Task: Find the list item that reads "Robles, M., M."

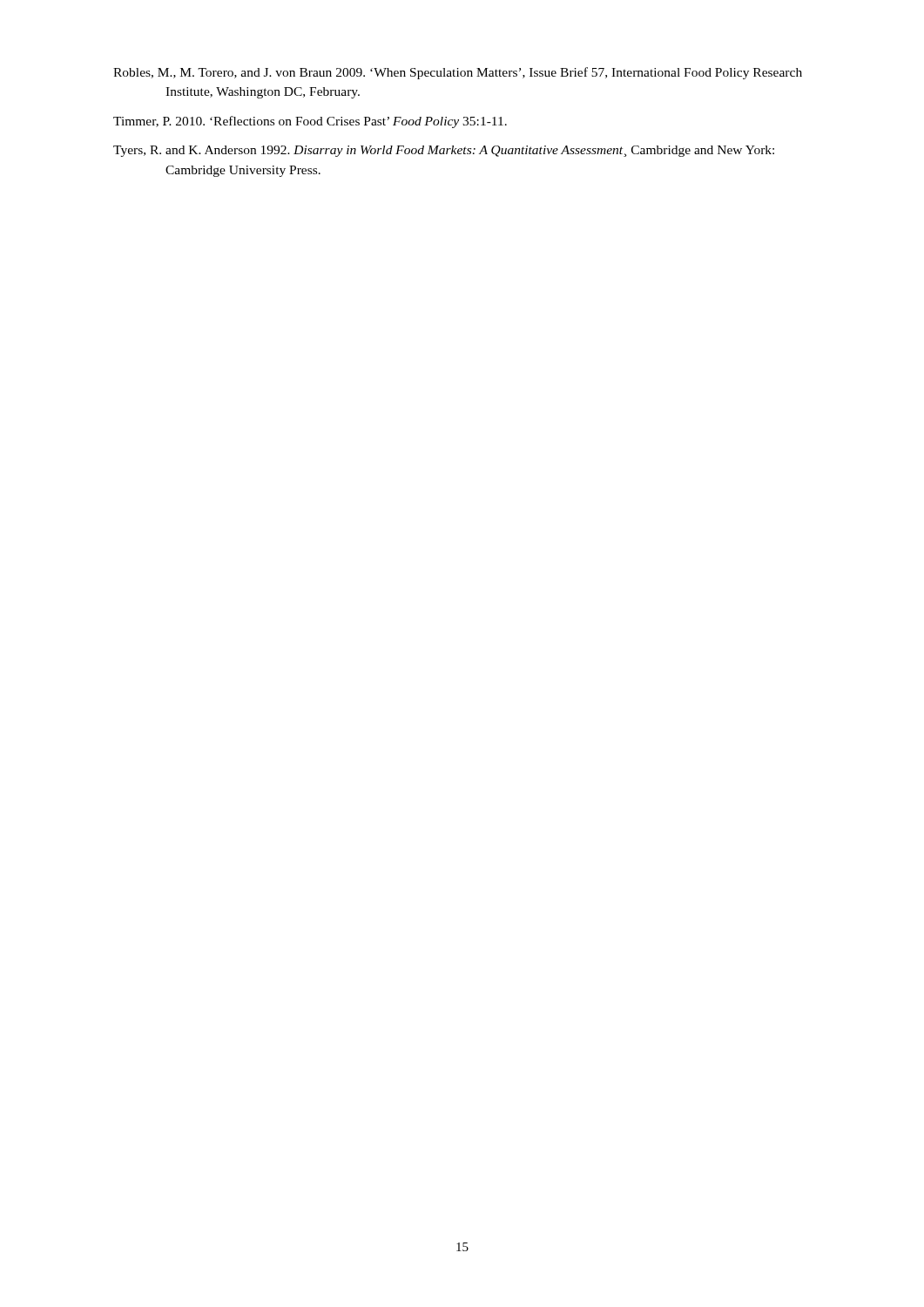Action: click(x=458, y=82)
